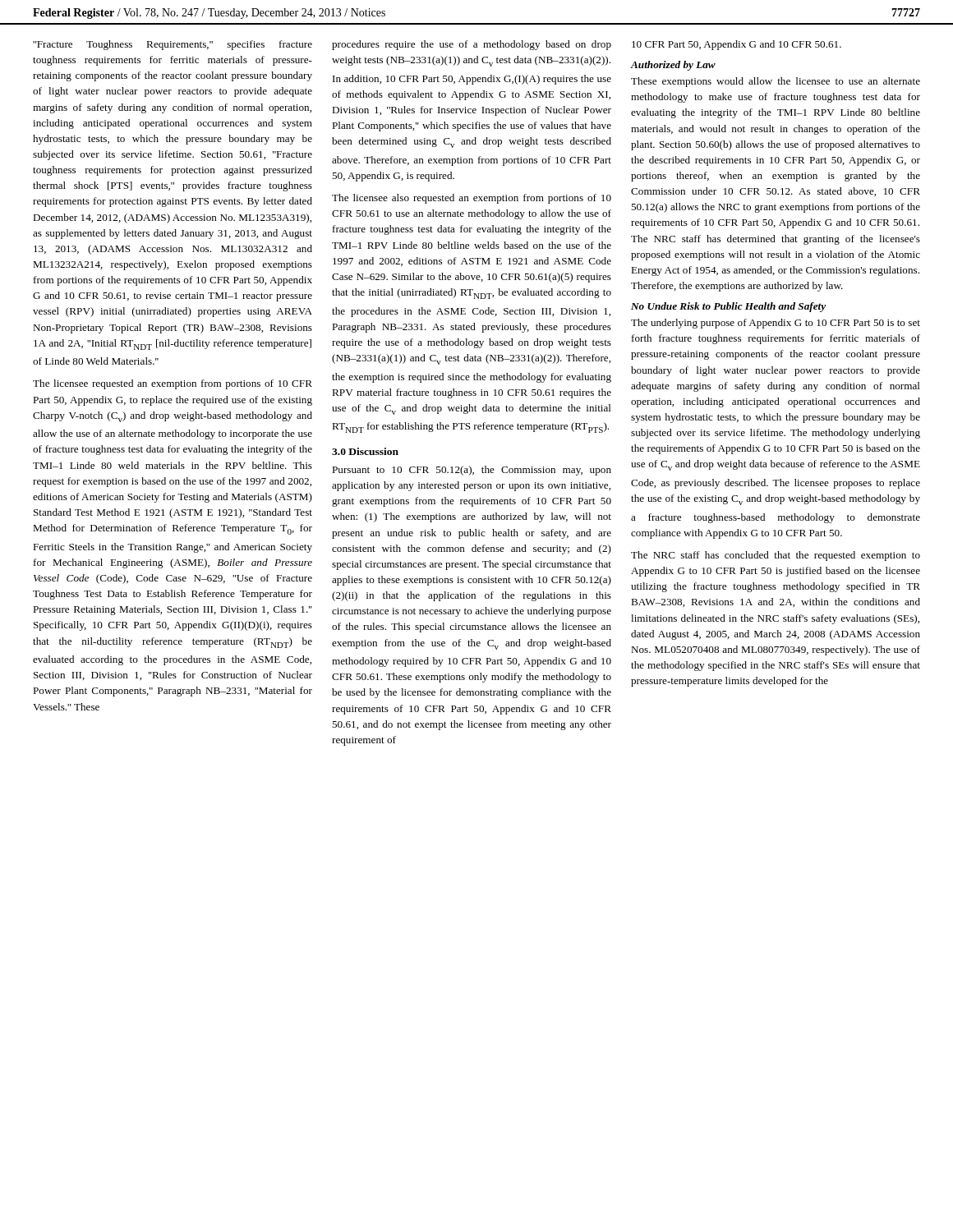Click where it says "3.0 Discussion"
Image resolution: width=953 pixels, height=1232 pixels.
[x=365, y=451]
